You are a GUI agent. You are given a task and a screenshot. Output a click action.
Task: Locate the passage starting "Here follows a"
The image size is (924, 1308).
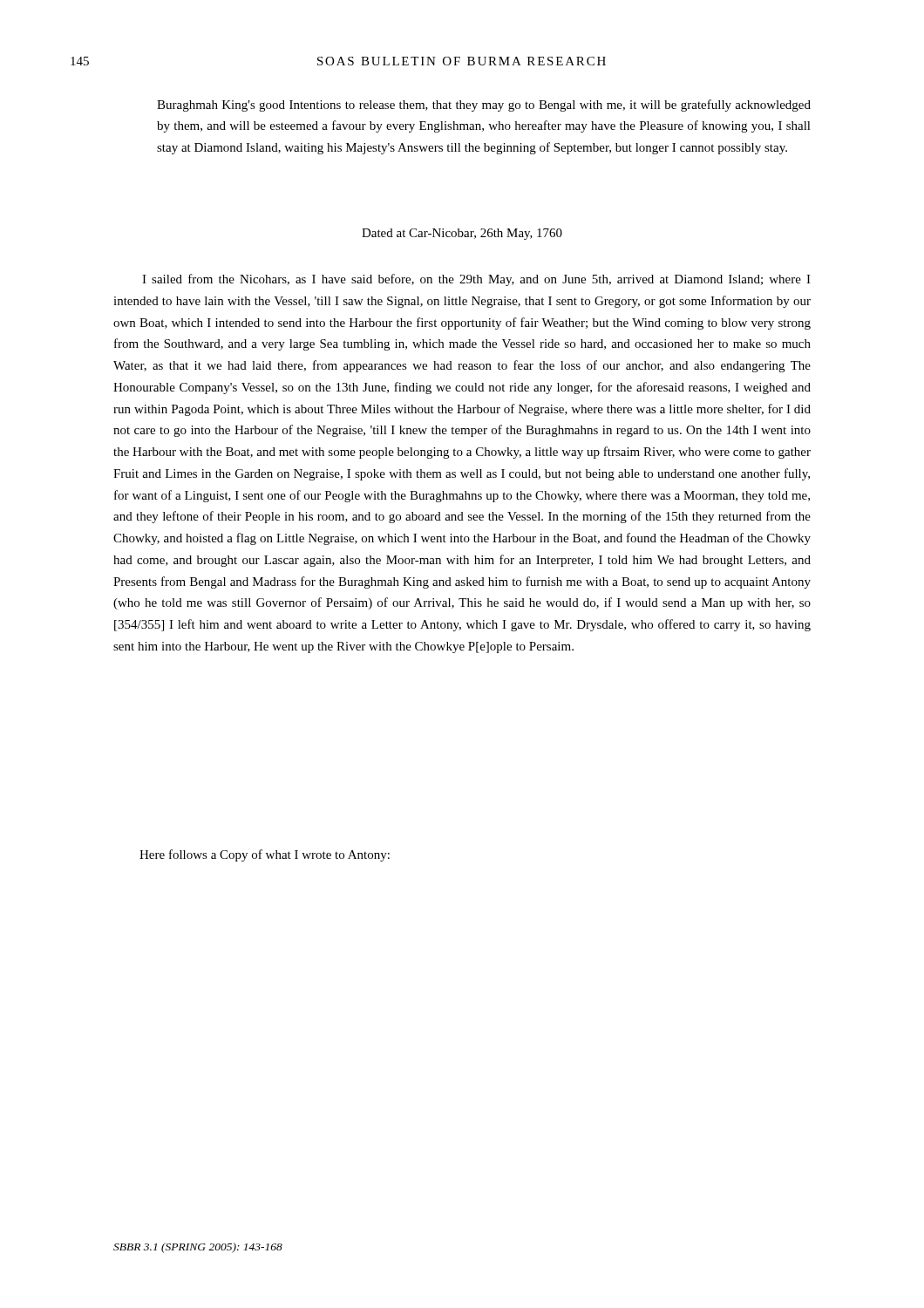265,855
